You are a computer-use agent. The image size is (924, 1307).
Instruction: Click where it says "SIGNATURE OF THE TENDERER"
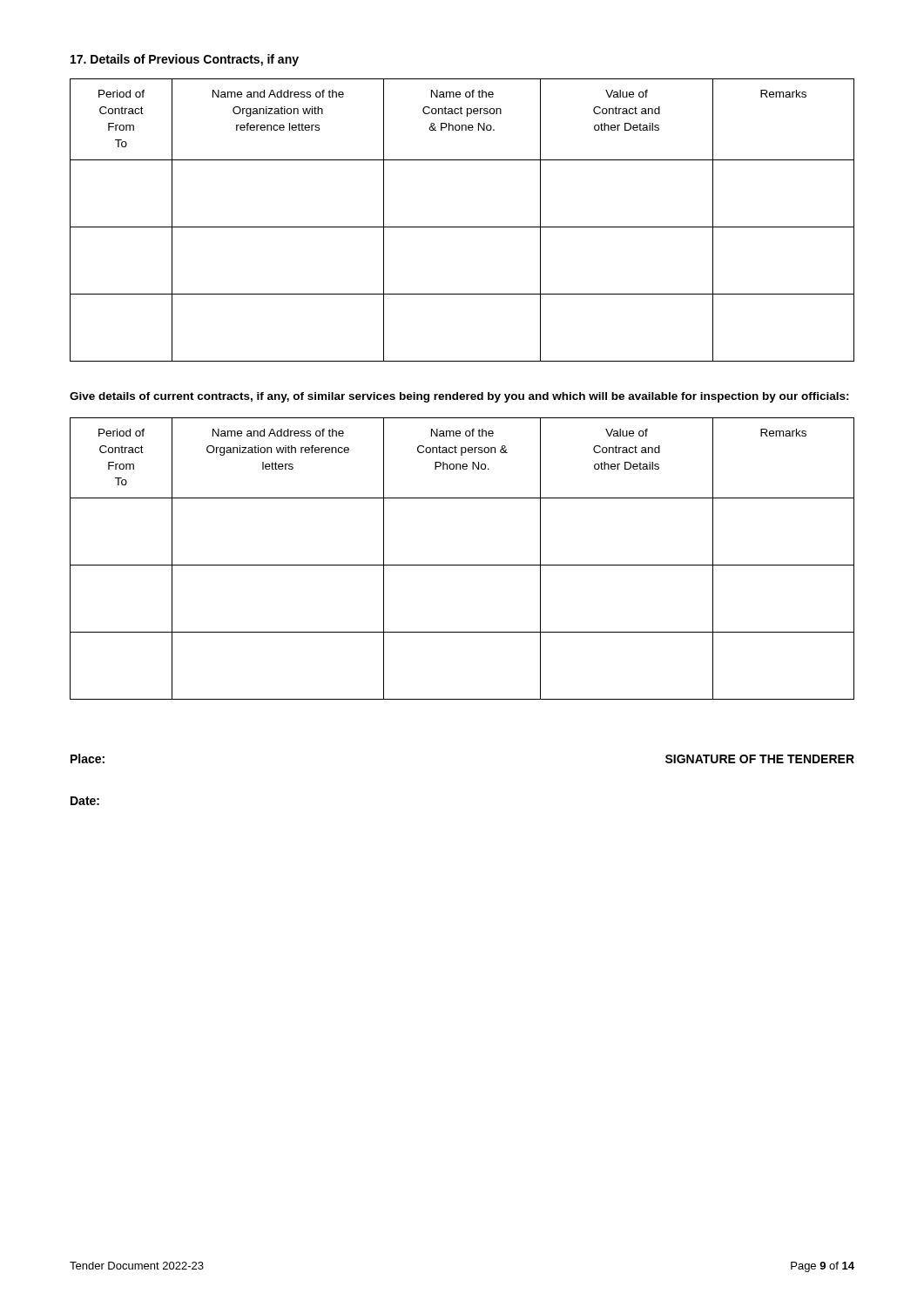pos(760,759)
